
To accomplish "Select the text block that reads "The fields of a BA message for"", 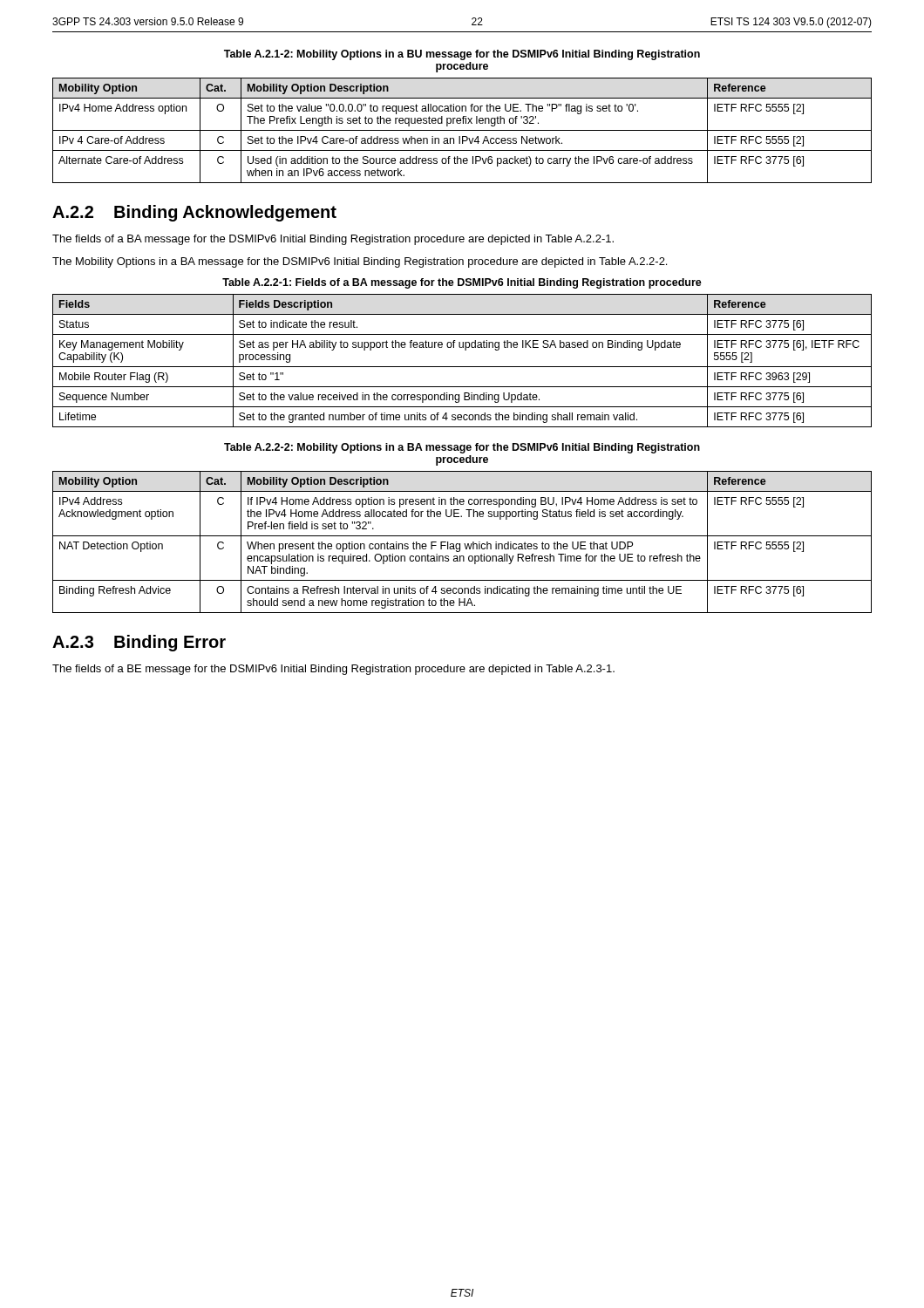I will point(333,238).
